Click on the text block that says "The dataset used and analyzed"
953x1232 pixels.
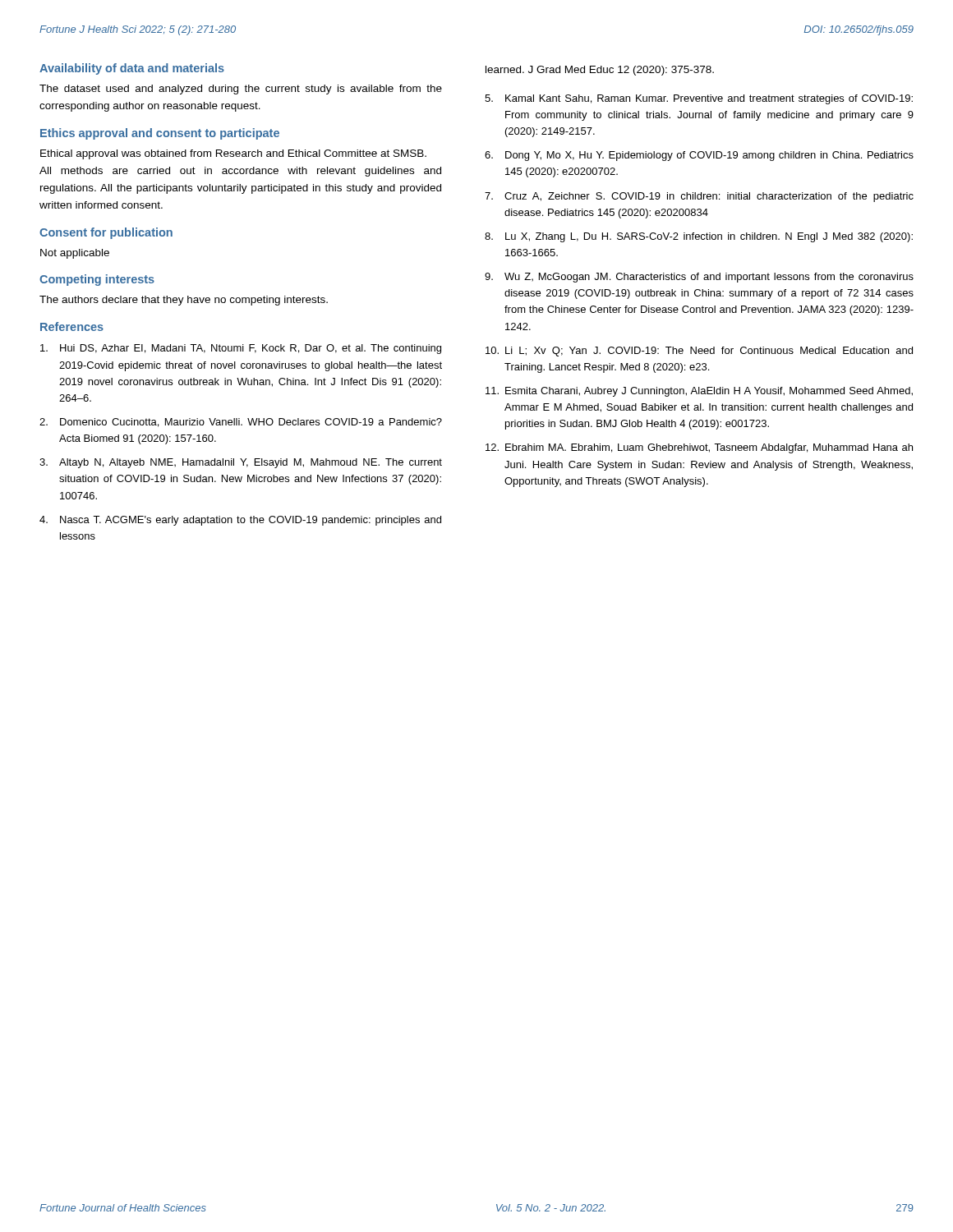tap(241, 97)
